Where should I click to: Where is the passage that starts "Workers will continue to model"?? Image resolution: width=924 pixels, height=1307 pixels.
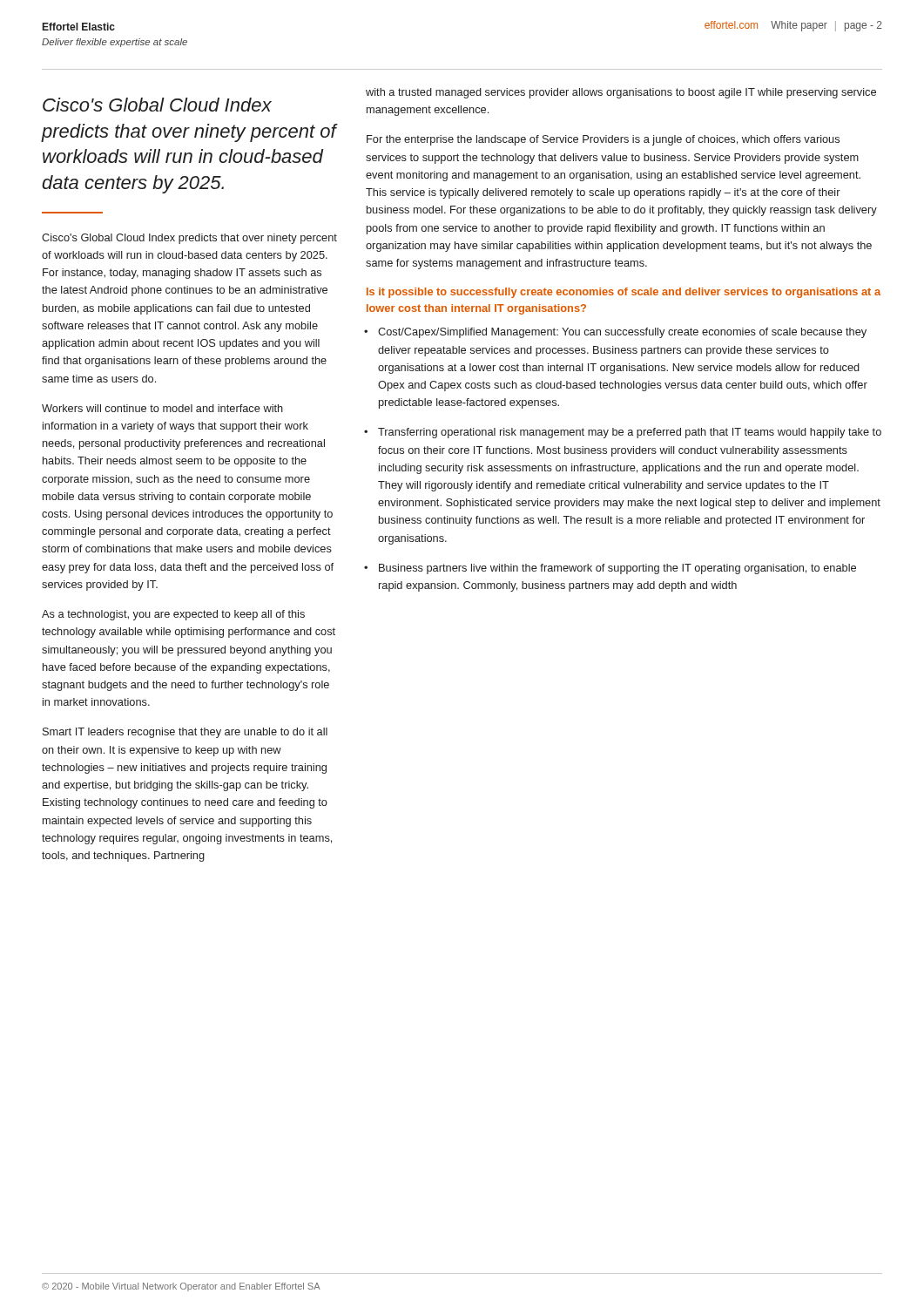point(190,497)
